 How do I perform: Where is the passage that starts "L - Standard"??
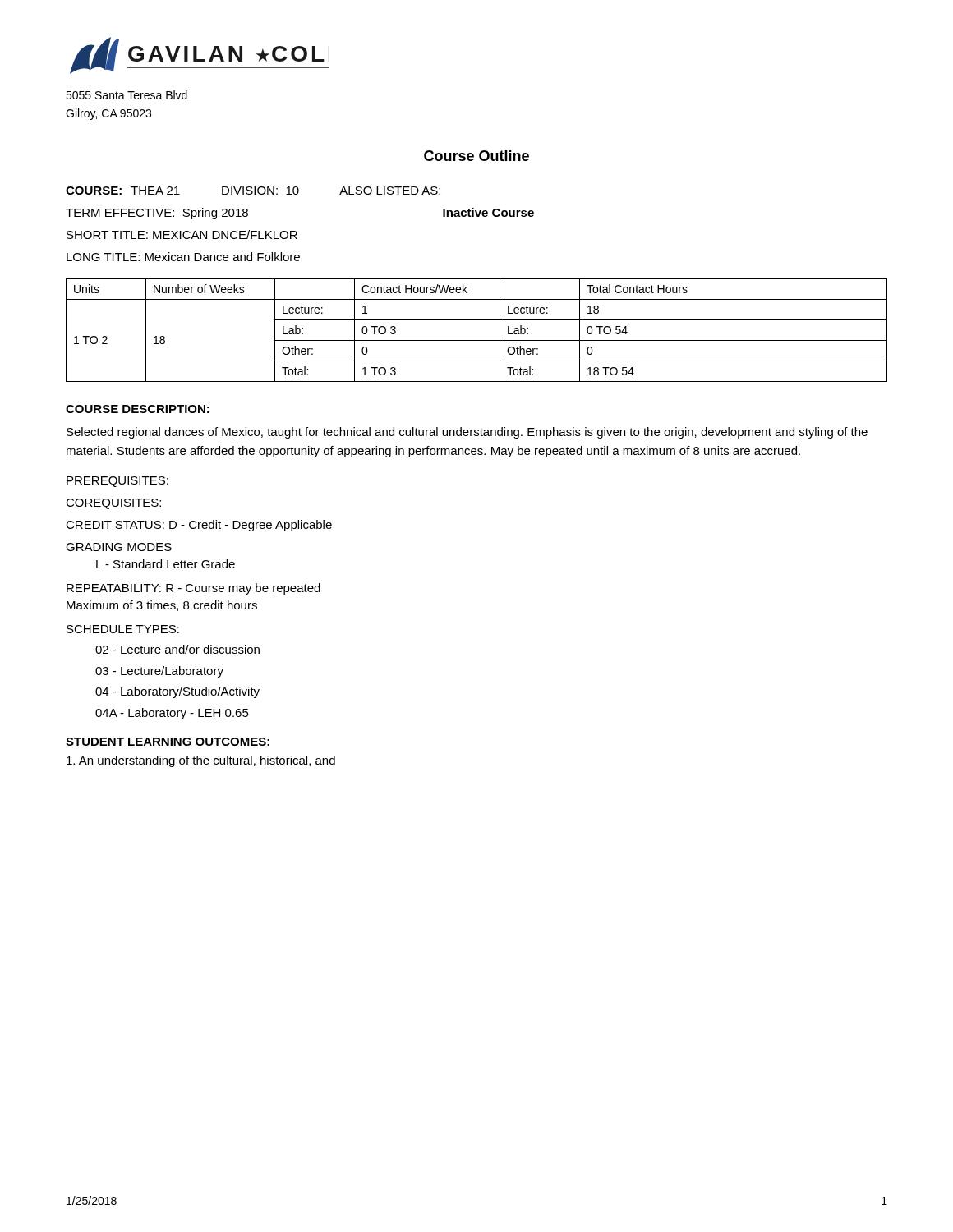tap(165, 564)
